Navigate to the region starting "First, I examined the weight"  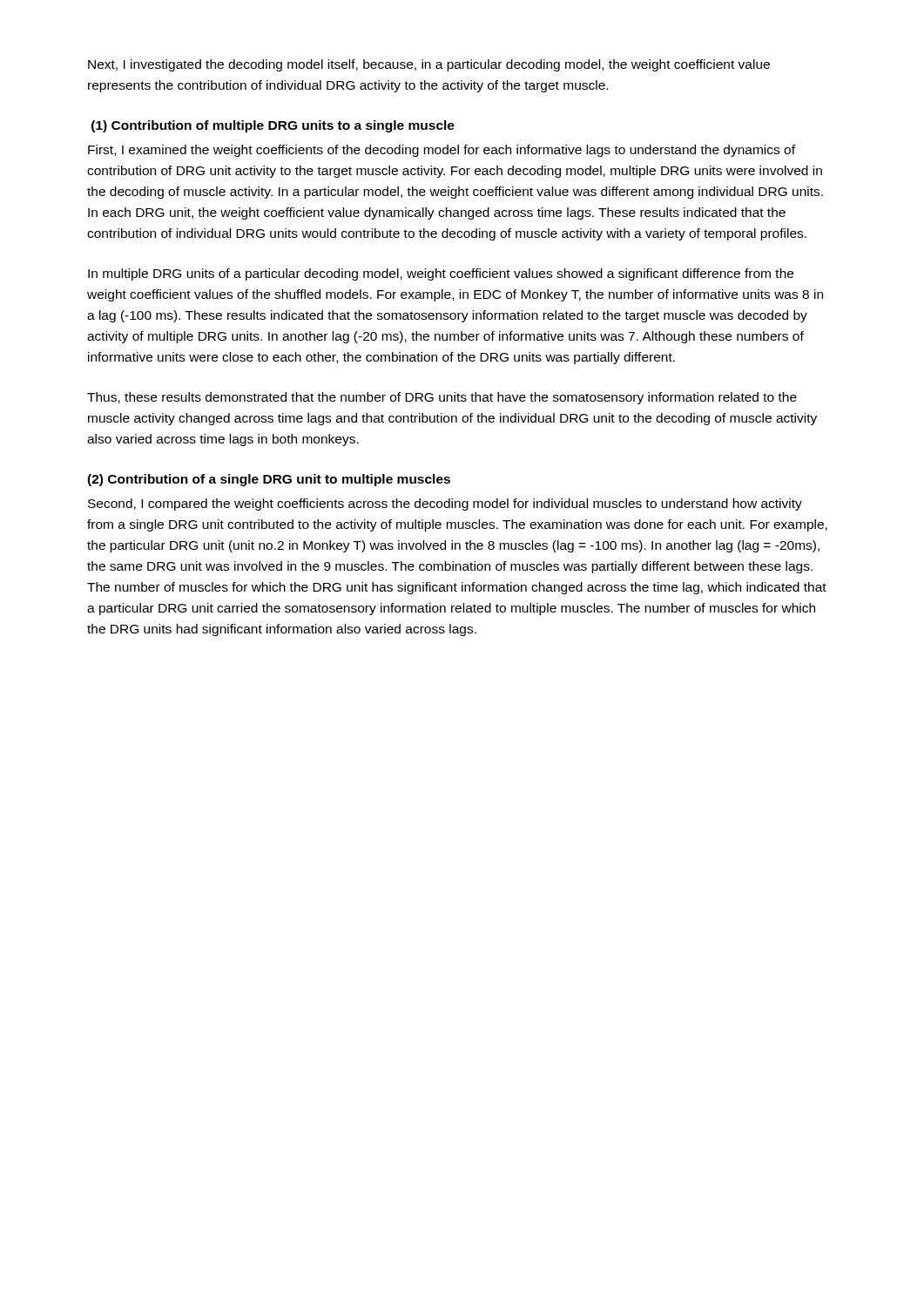click(456, 191)
